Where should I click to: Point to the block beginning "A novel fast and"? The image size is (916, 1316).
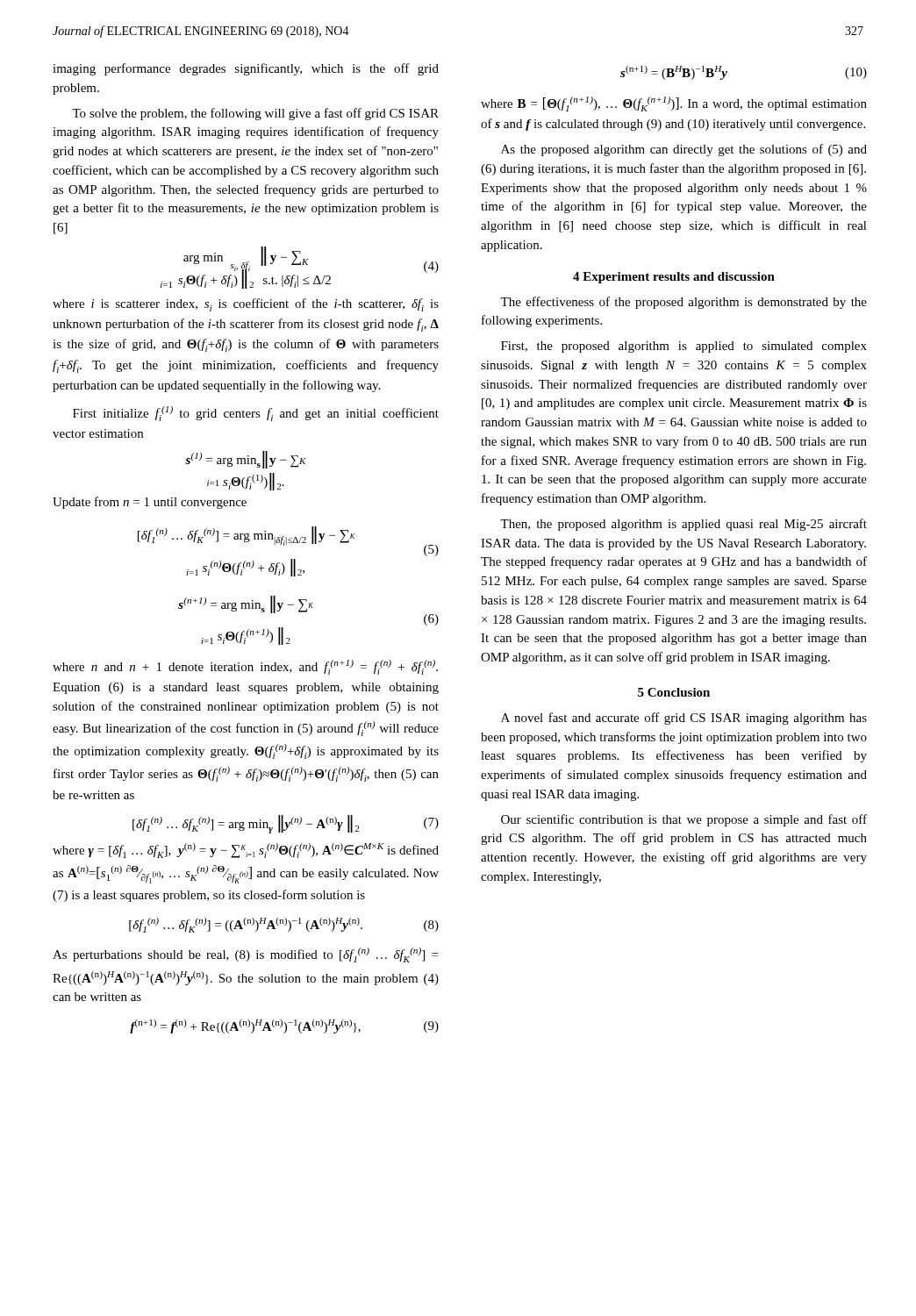(684, 719)
